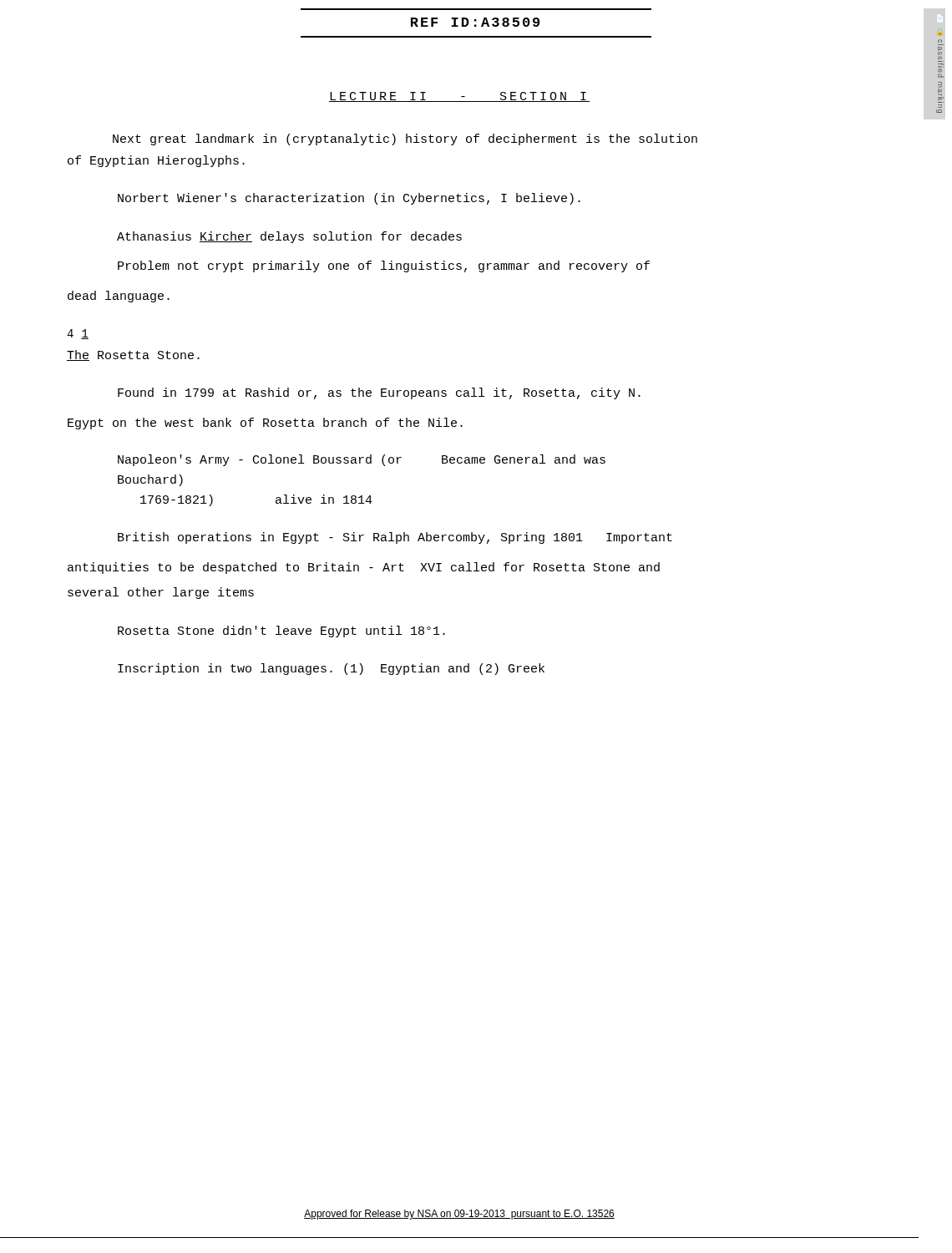Image resolution: width=952 pixels, height=1253 pixels.
Task: Where does it say "Rosetta Stone didn't leave Egypt until 18°1."?
Action: click(x=282, y=632)
